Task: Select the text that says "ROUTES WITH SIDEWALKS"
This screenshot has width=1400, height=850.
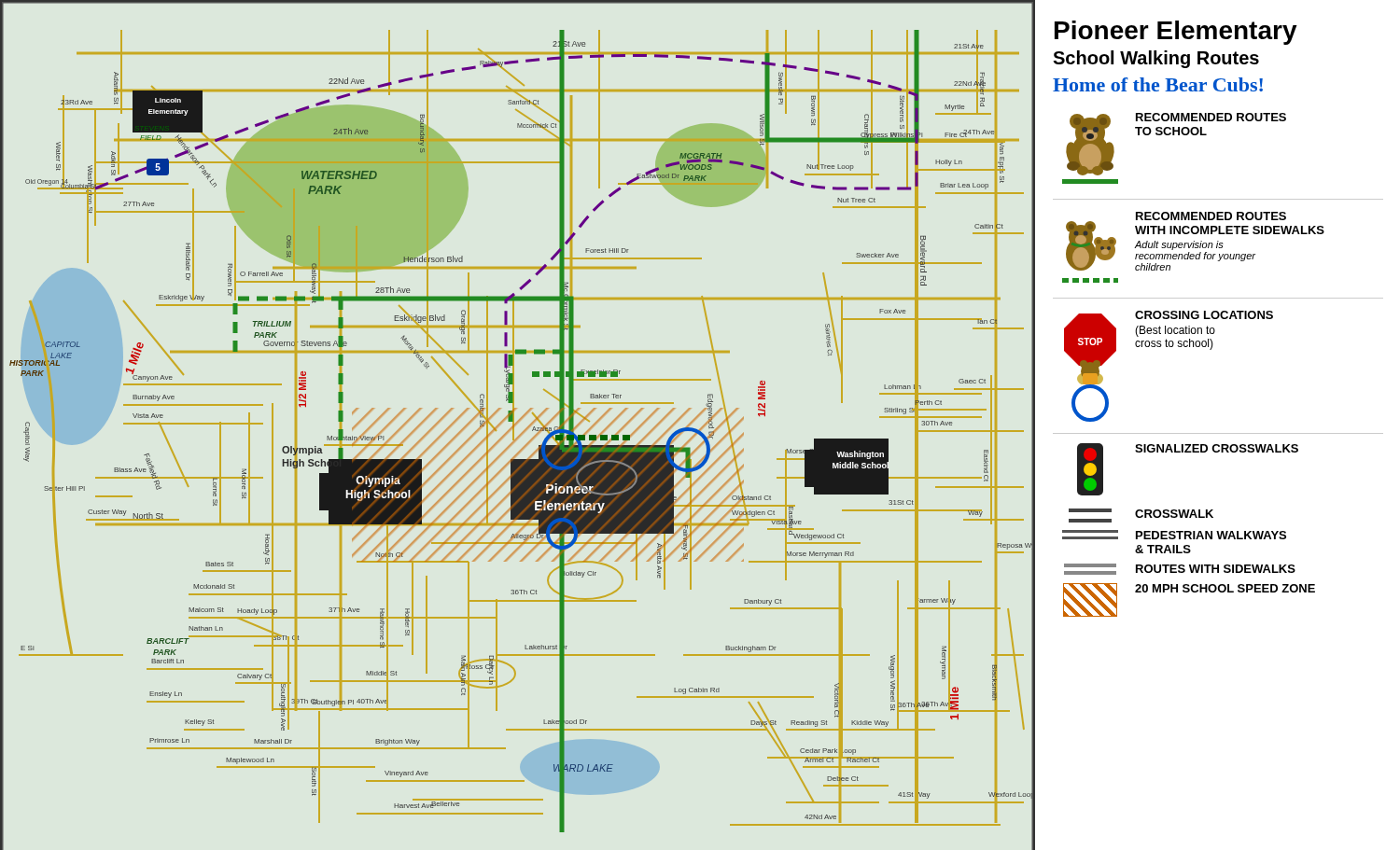Action: pos(1218,569)
